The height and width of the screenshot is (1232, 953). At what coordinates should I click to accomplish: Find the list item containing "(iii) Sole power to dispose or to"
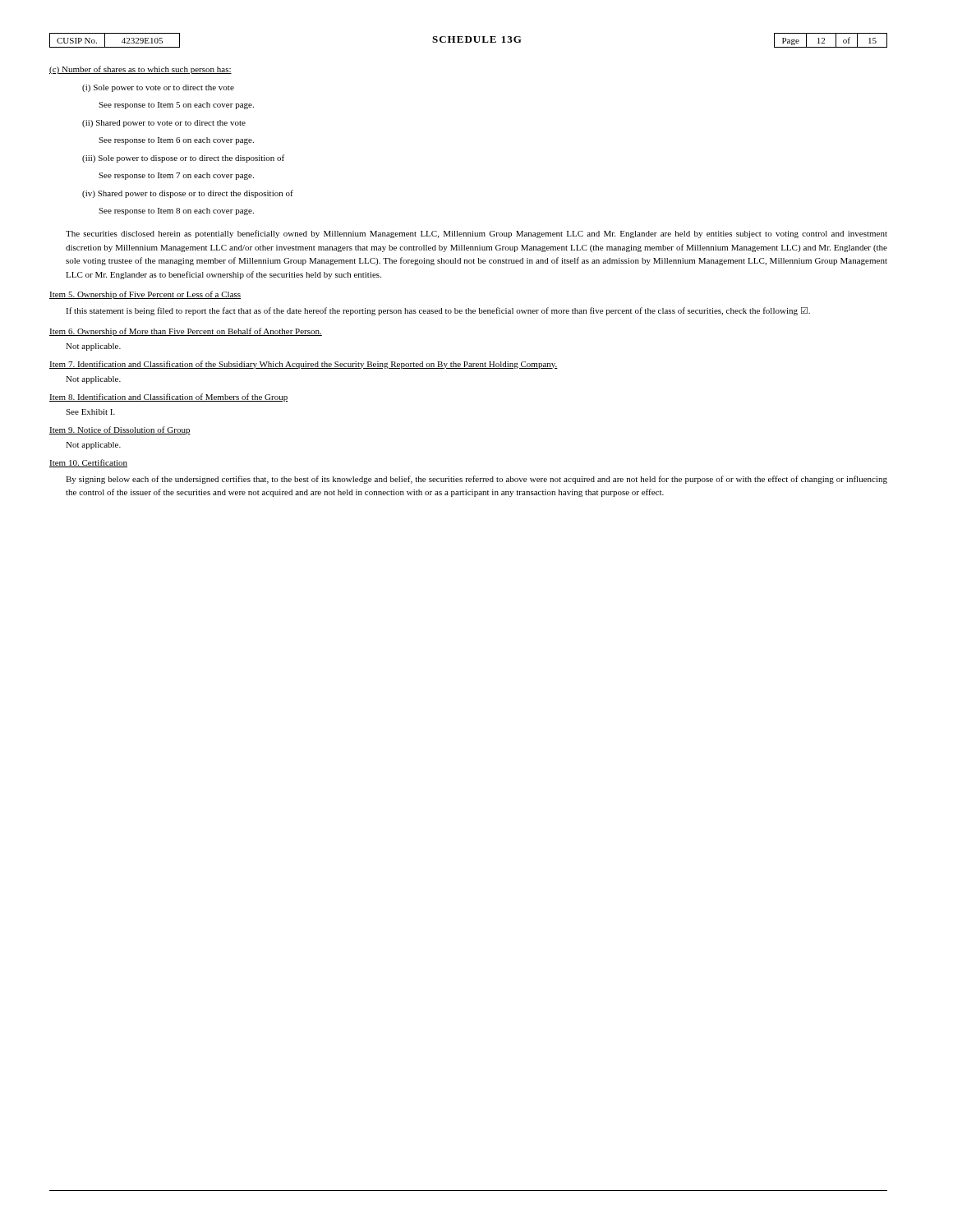pyautogui.click(x=183, y=158)
